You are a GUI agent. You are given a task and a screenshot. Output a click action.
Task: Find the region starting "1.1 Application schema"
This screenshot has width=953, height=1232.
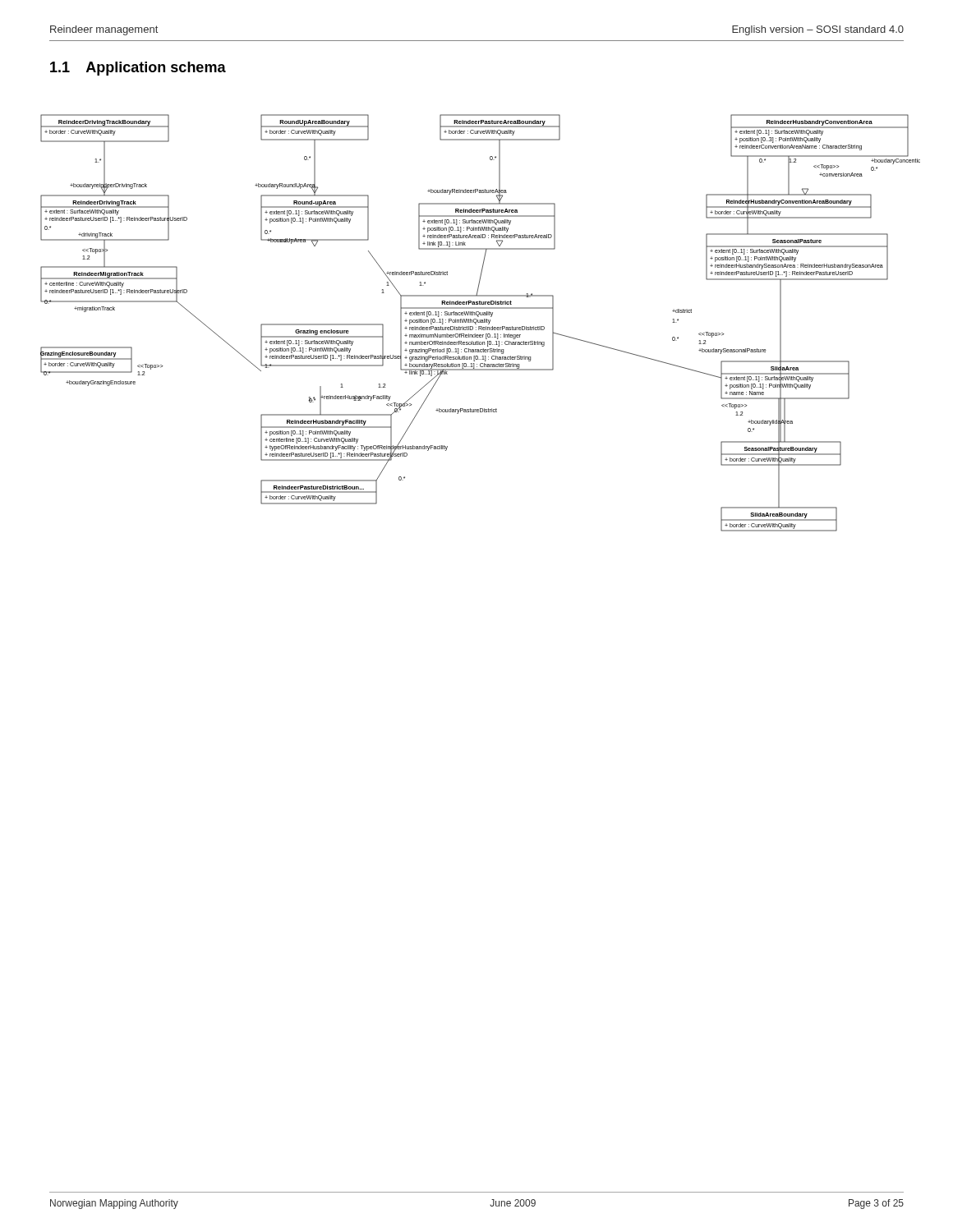137,67
